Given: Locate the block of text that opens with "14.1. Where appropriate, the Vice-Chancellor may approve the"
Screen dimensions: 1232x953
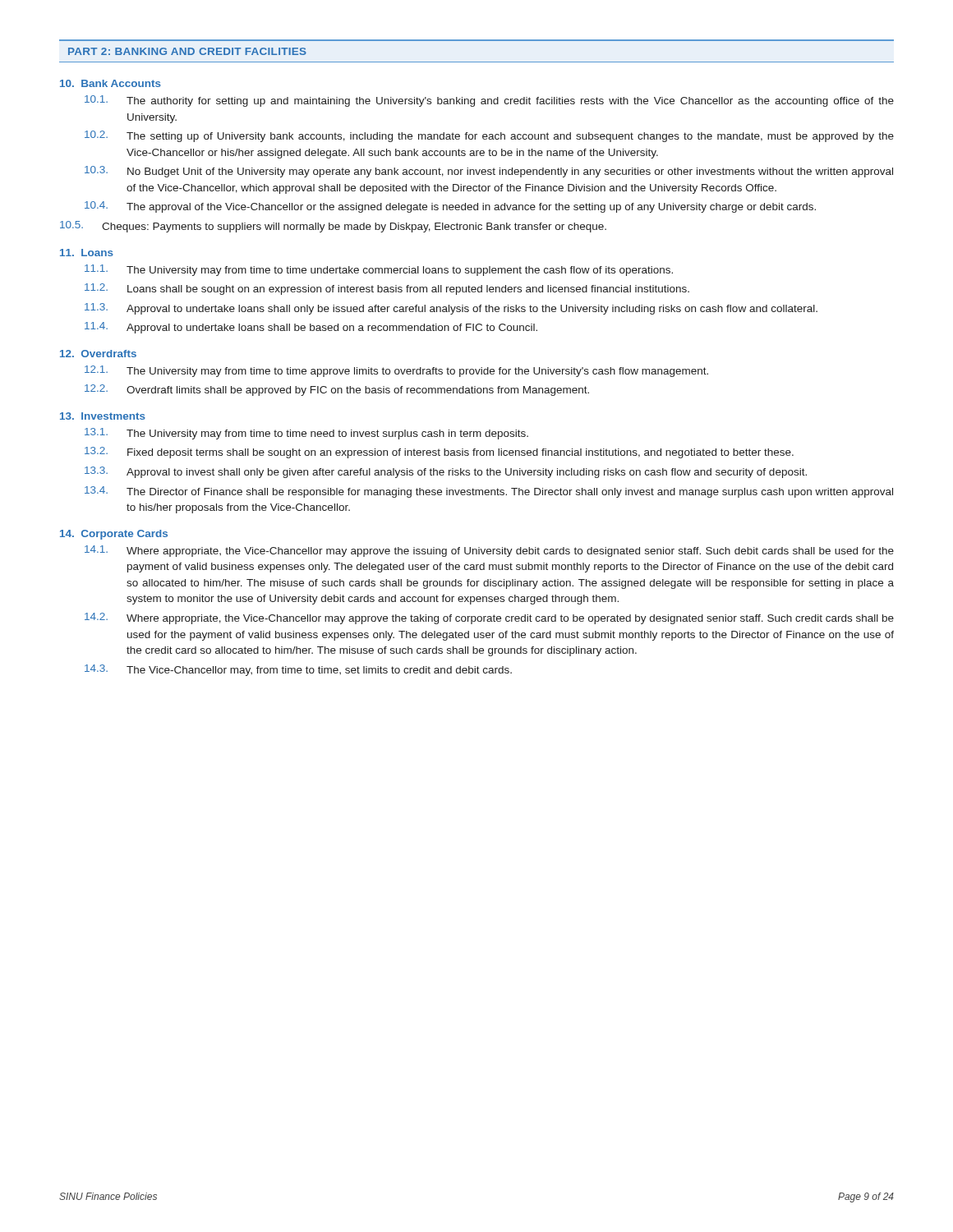Looking at the screenshot, I should [489, 575].
